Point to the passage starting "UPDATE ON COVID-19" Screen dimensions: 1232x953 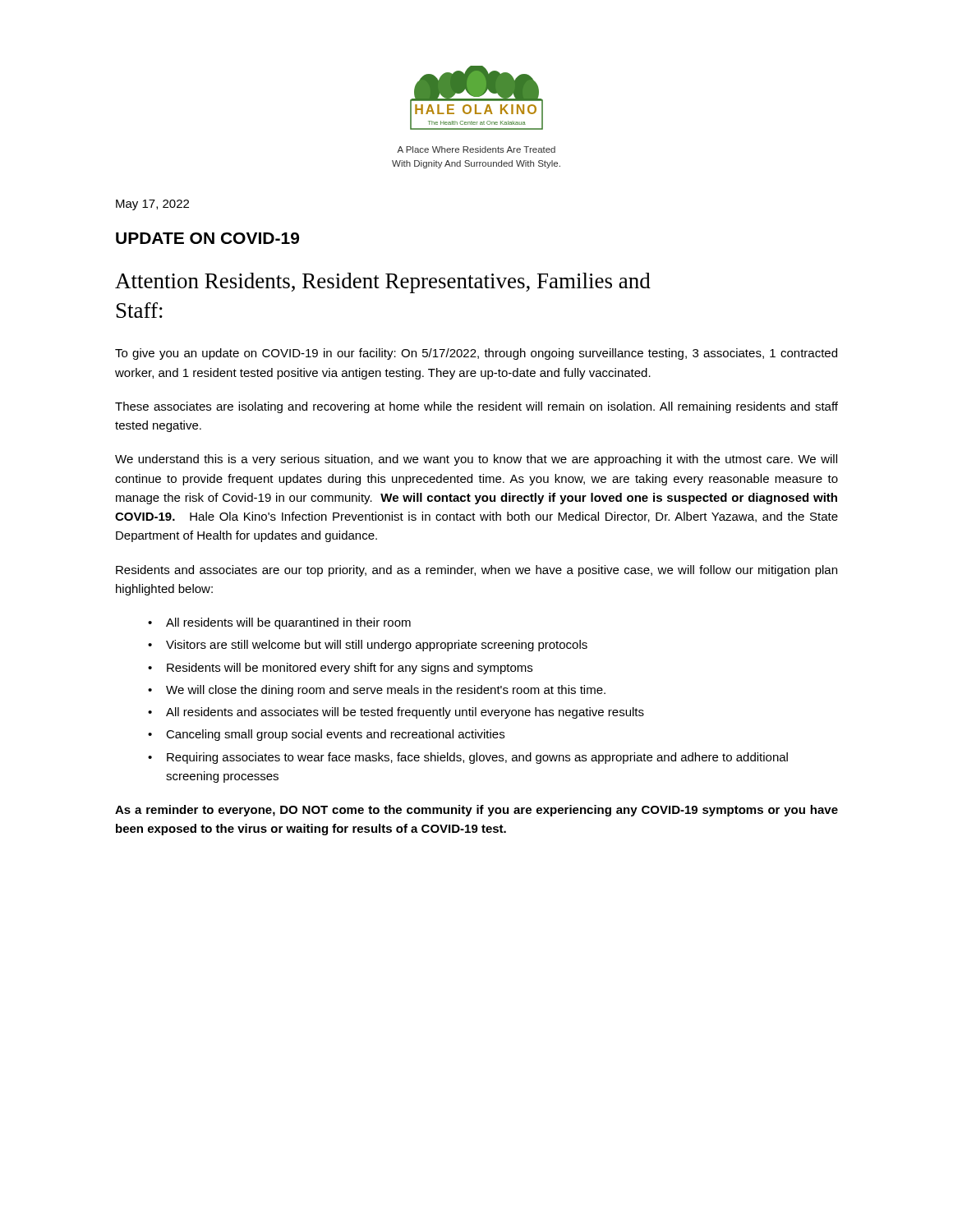click(207, 237)
